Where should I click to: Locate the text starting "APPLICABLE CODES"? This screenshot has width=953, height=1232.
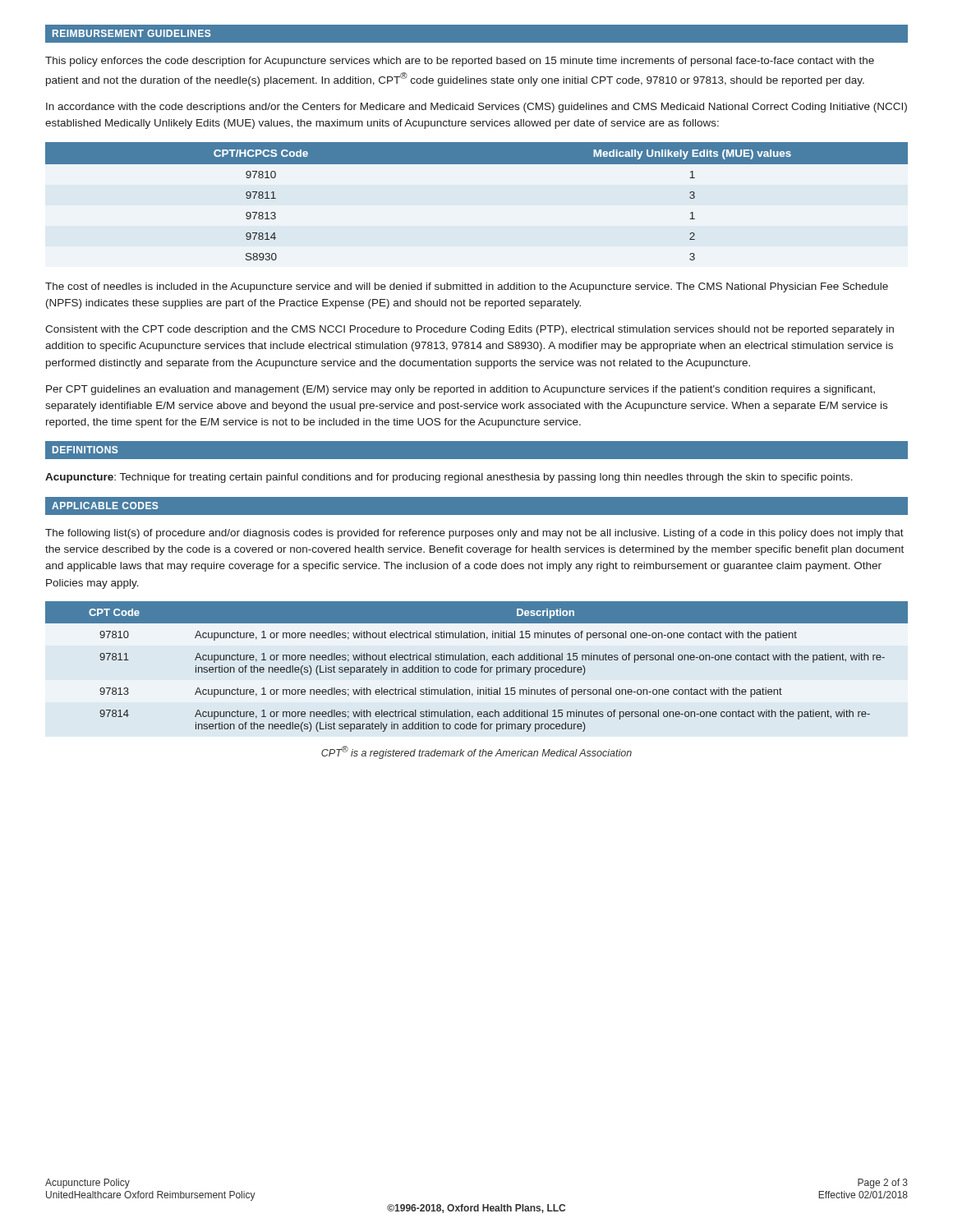105,506
